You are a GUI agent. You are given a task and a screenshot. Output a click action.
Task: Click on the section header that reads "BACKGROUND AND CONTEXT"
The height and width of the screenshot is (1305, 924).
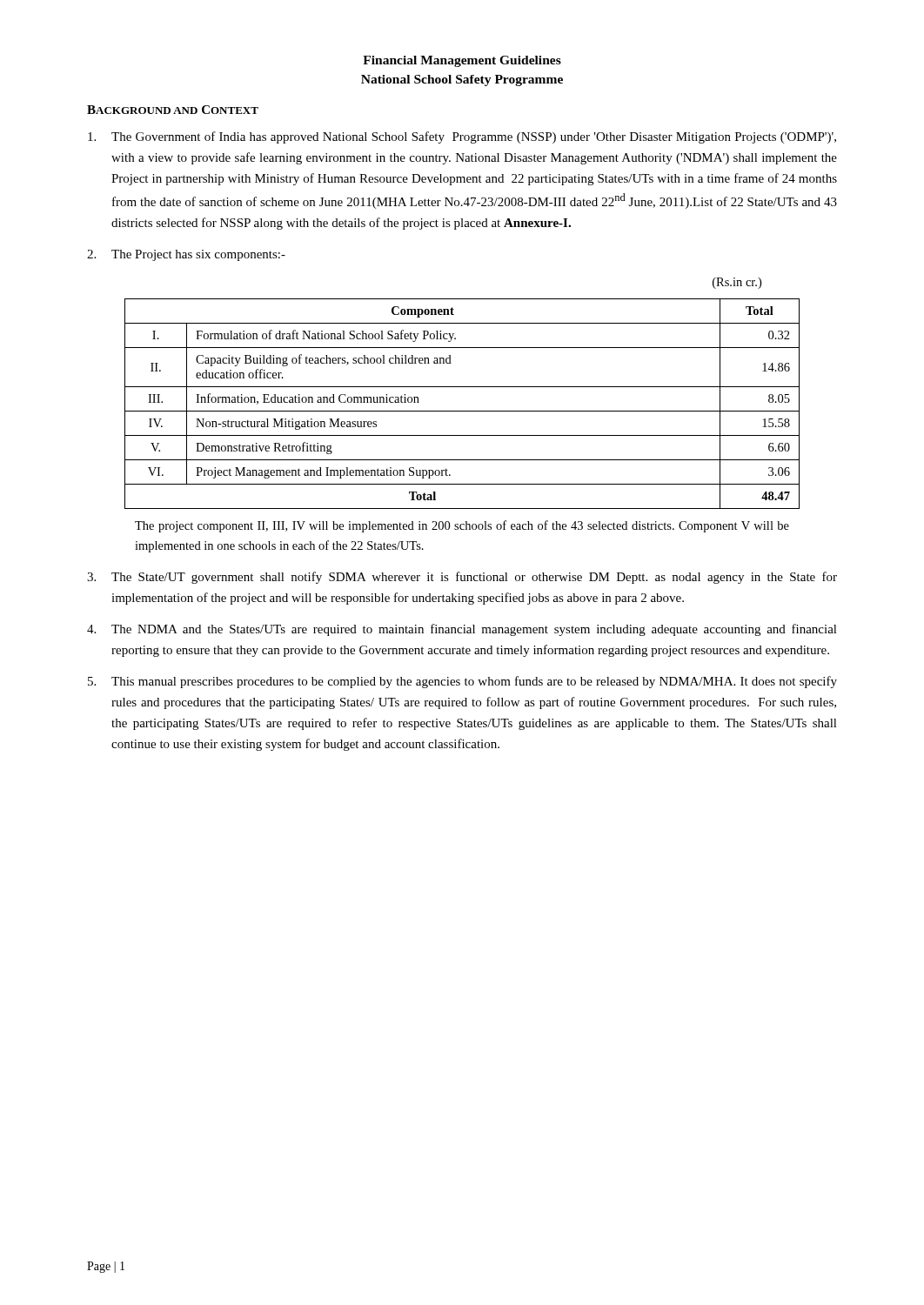[x=173, y=110]
